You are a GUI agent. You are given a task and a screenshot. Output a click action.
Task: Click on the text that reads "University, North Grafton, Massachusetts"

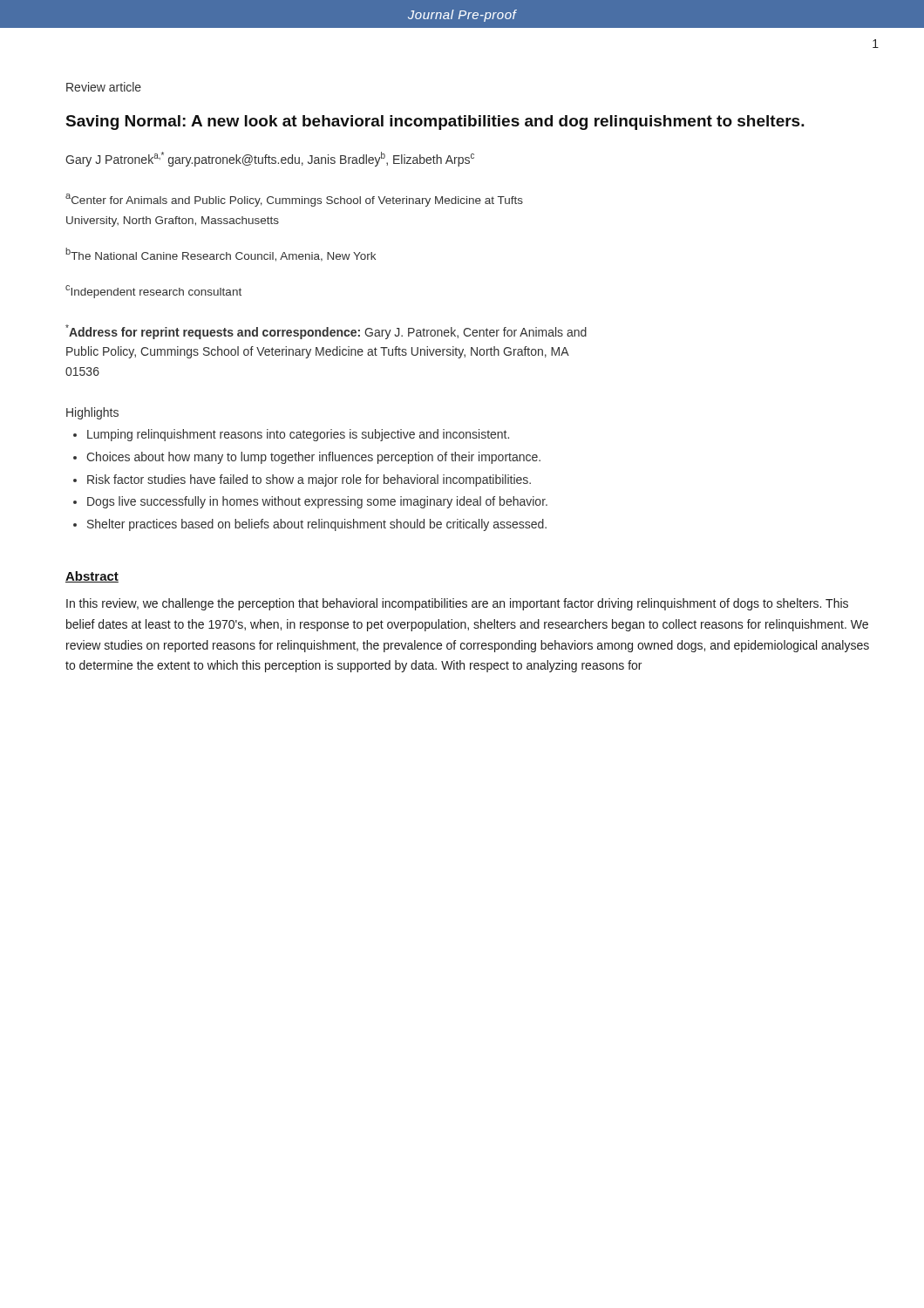coord(172,221)
